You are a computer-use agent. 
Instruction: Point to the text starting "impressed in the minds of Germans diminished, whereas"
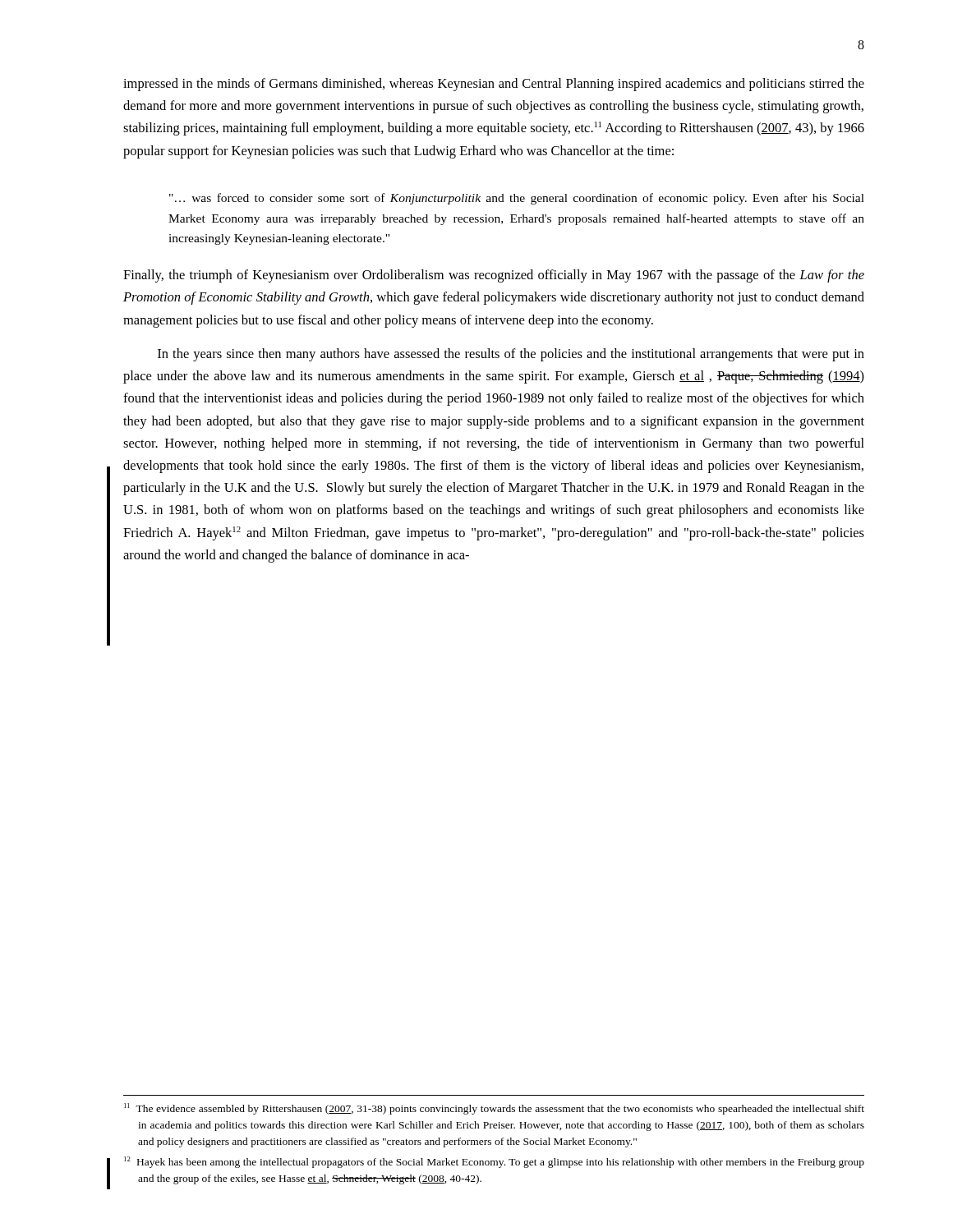494,117
